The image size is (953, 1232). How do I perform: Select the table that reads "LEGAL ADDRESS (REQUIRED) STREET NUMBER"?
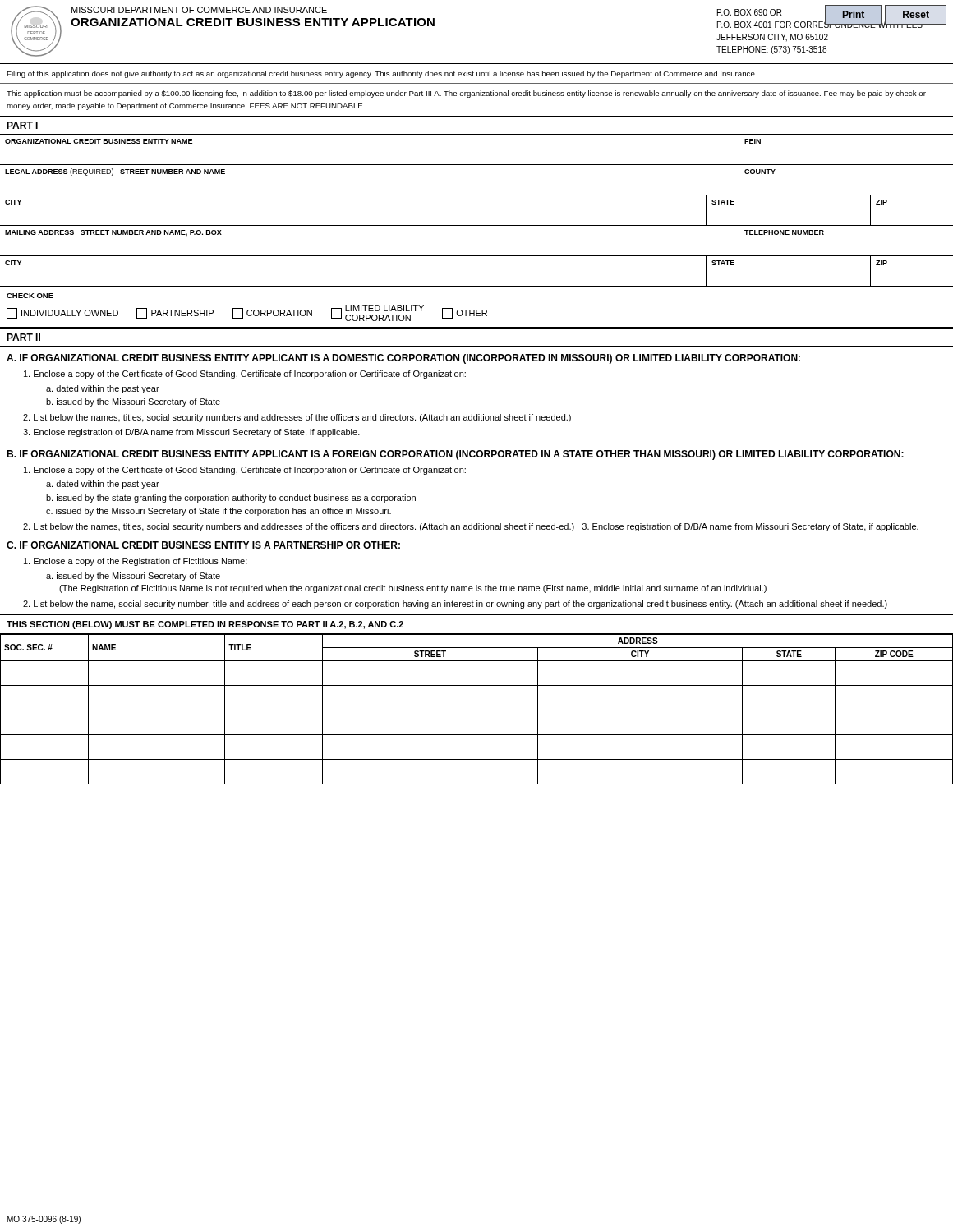[370, 180]
